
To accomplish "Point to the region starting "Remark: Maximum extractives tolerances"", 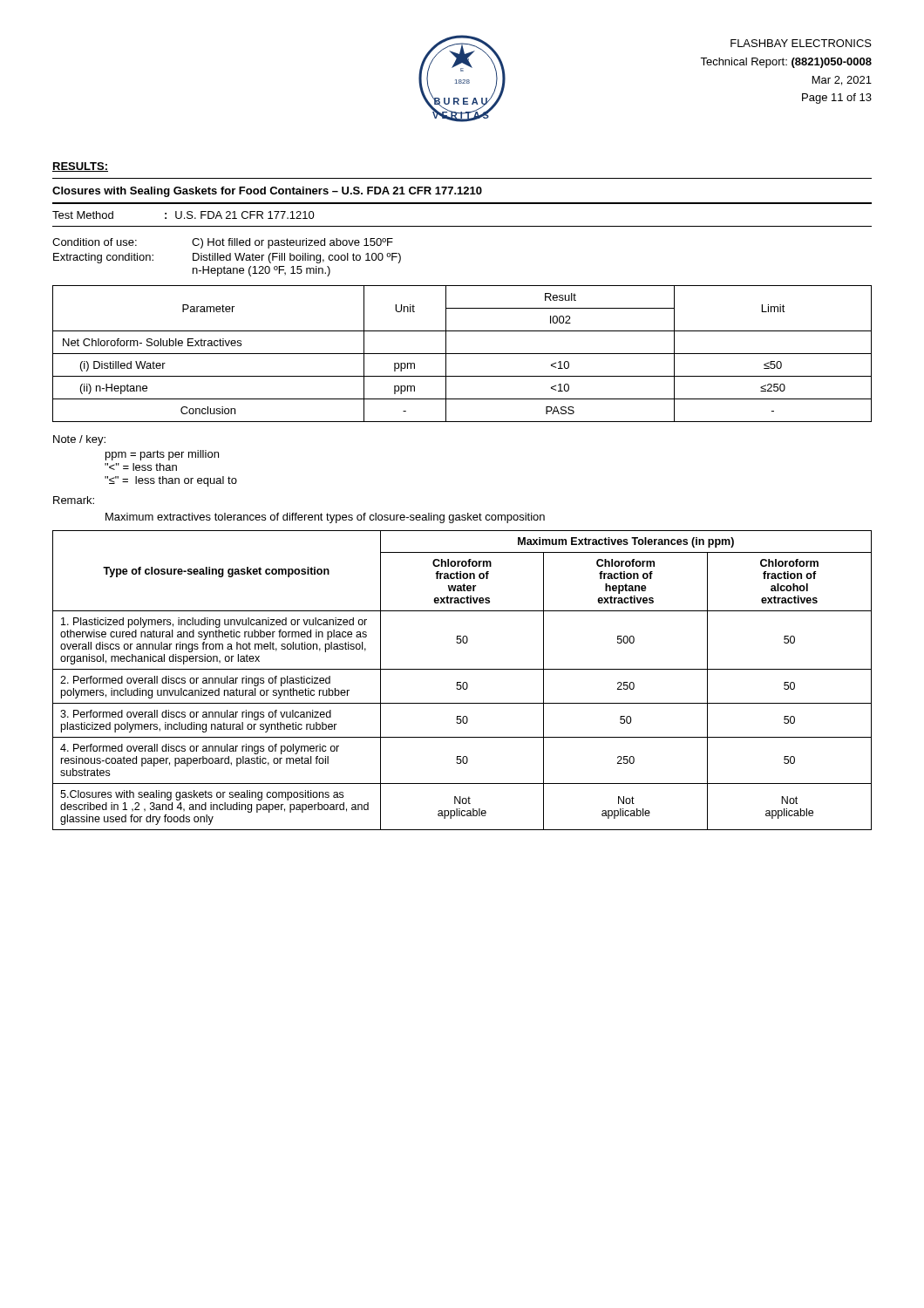I will tap(462, 508).
